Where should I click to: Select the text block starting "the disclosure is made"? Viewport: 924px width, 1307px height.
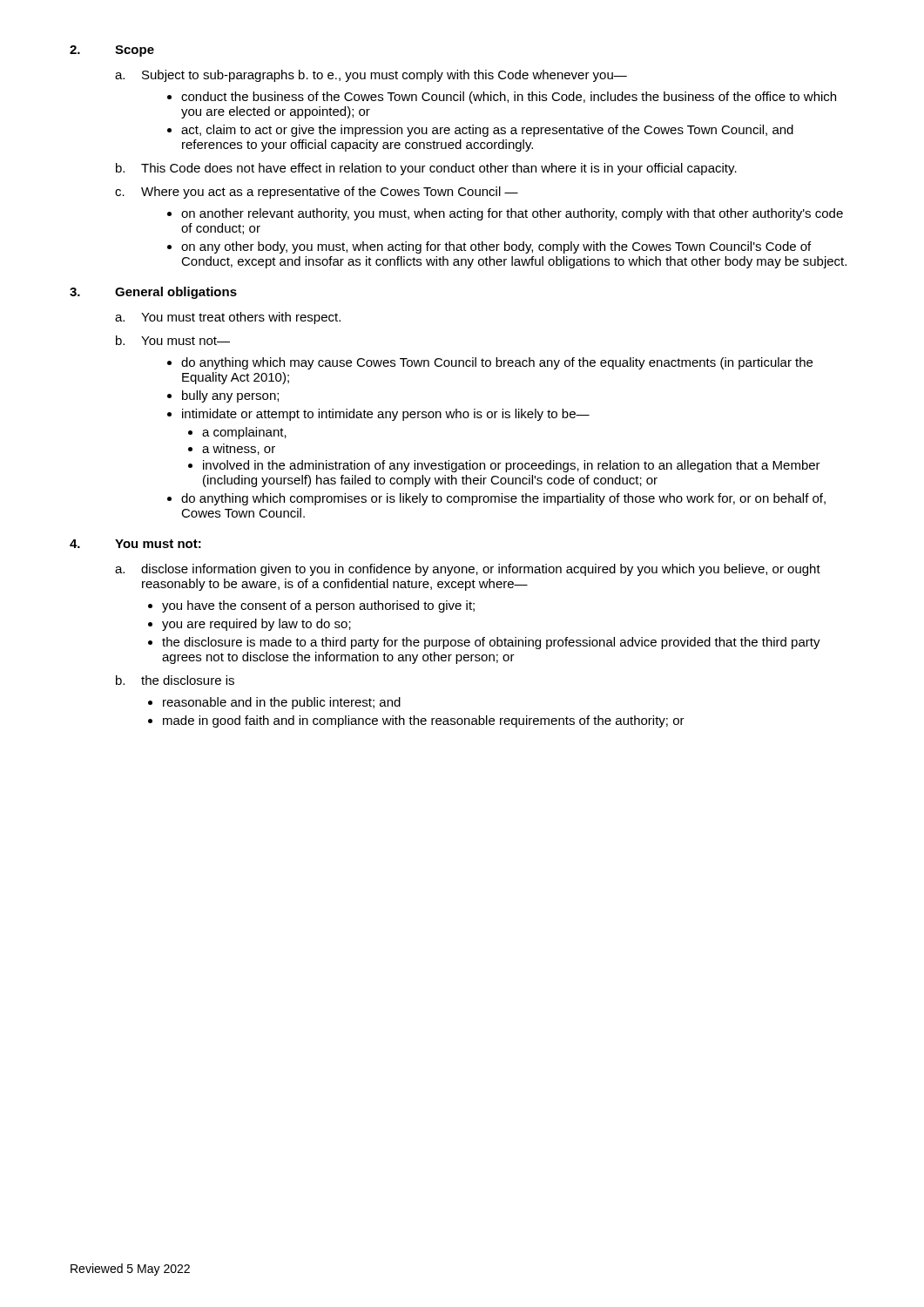click(491, 649)
